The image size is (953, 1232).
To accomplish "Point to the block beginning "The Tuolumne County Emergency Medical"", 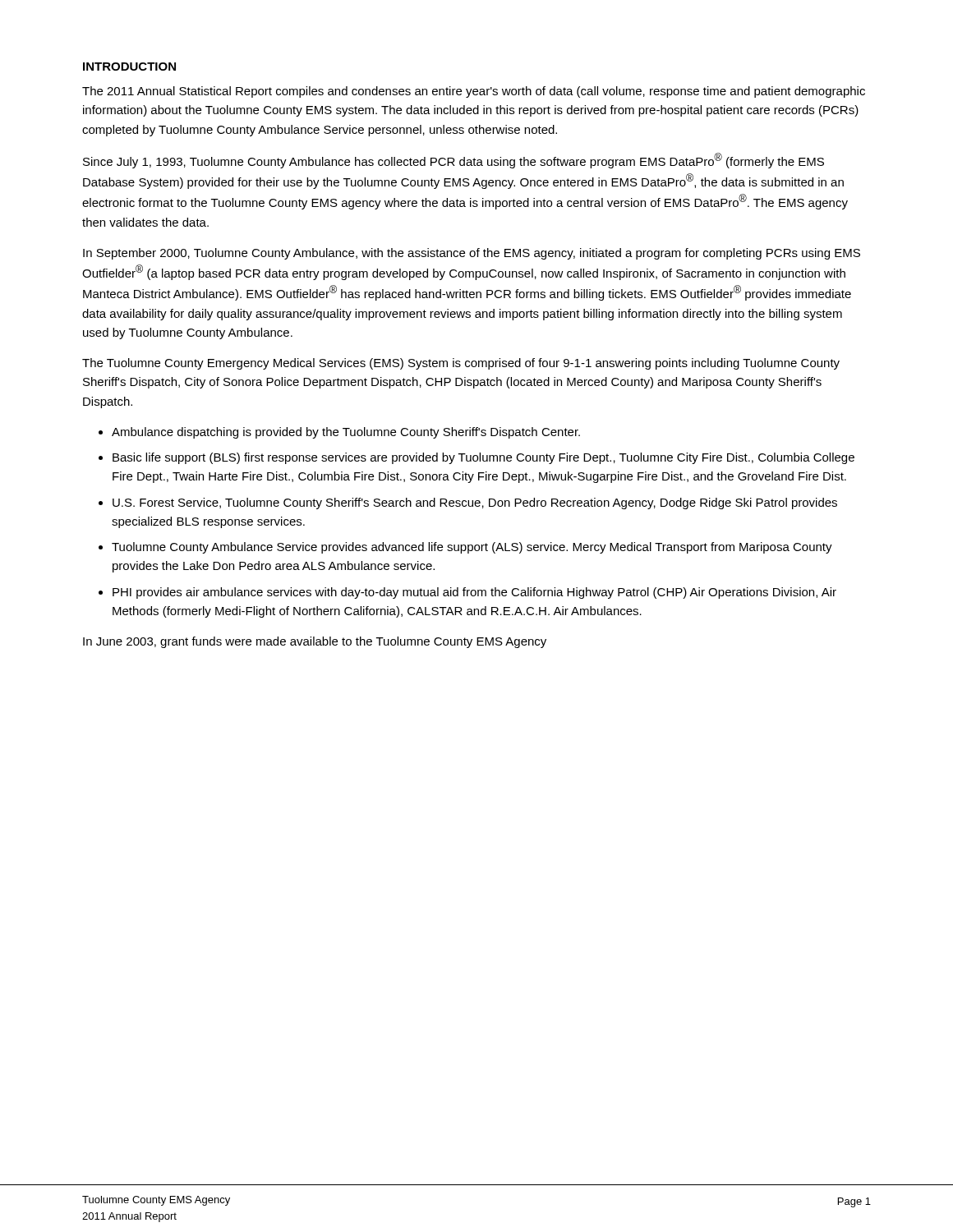I will [x=461, y=382].
